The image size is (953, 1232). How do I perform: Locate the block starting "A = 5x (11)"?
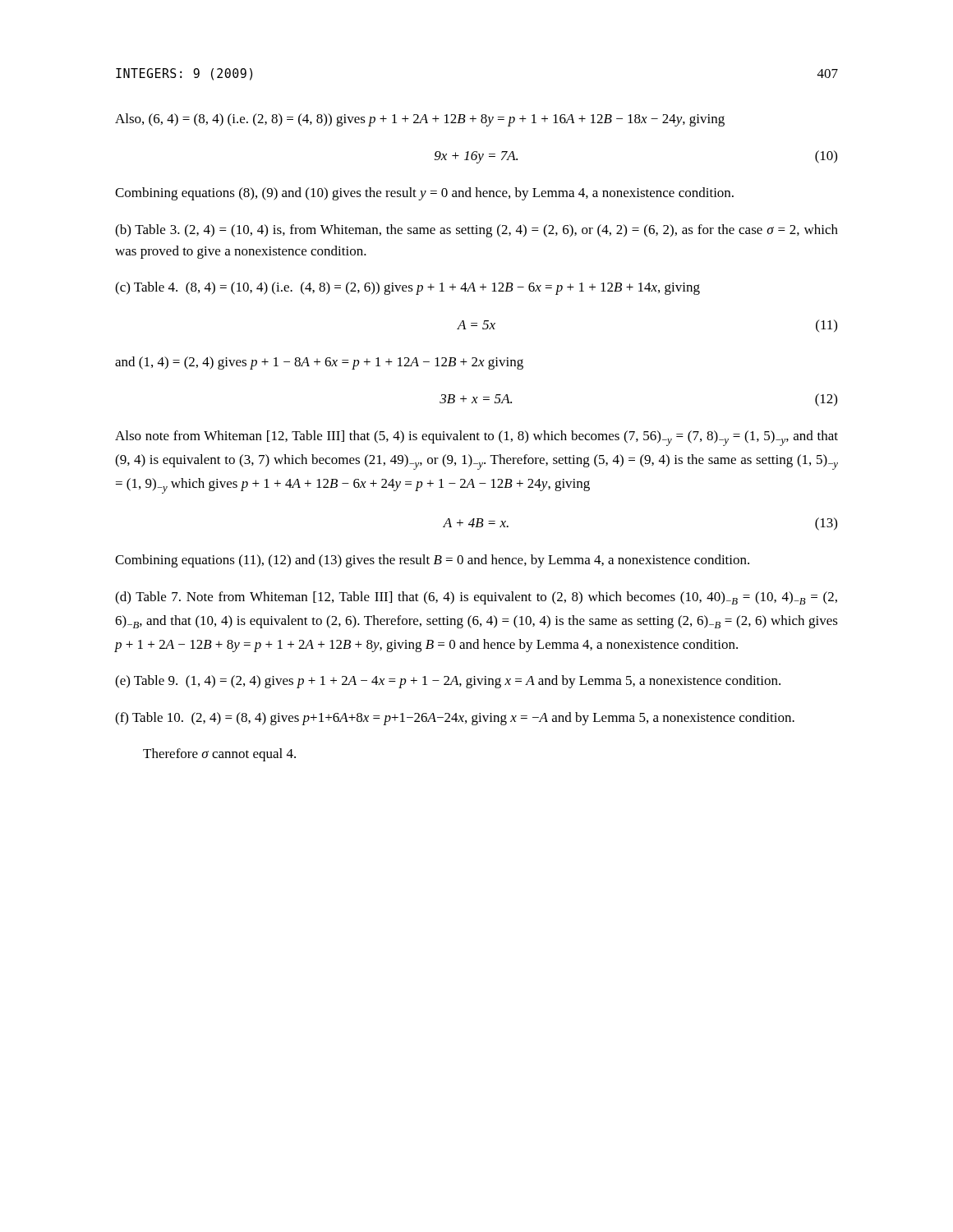click(488, 326)
